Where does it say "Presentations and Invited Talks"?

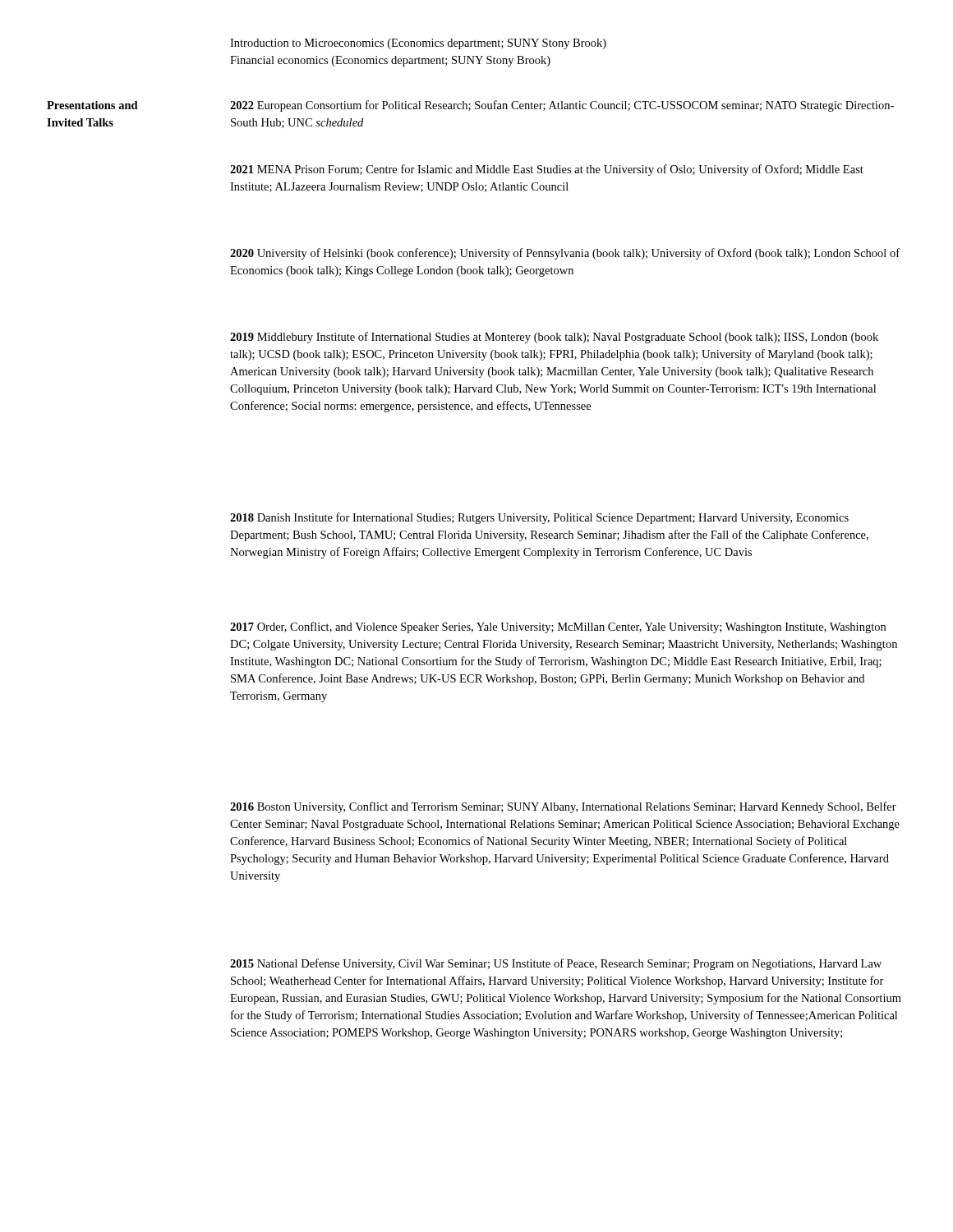click(x=92, y=114)
